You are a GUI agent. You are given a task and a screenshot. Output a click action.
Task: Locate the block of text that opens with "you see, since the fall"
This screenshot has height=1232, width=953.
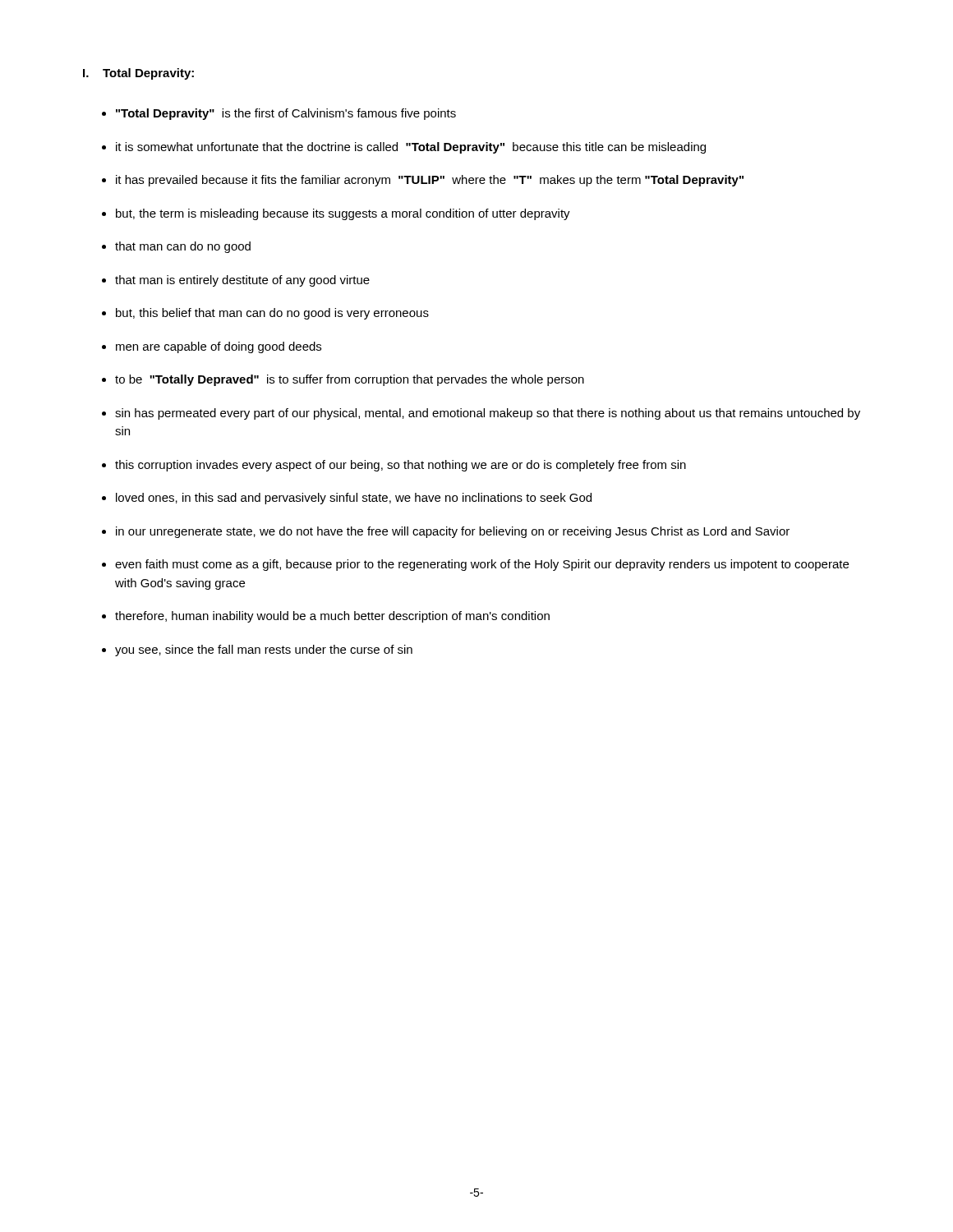click(264, 649)
